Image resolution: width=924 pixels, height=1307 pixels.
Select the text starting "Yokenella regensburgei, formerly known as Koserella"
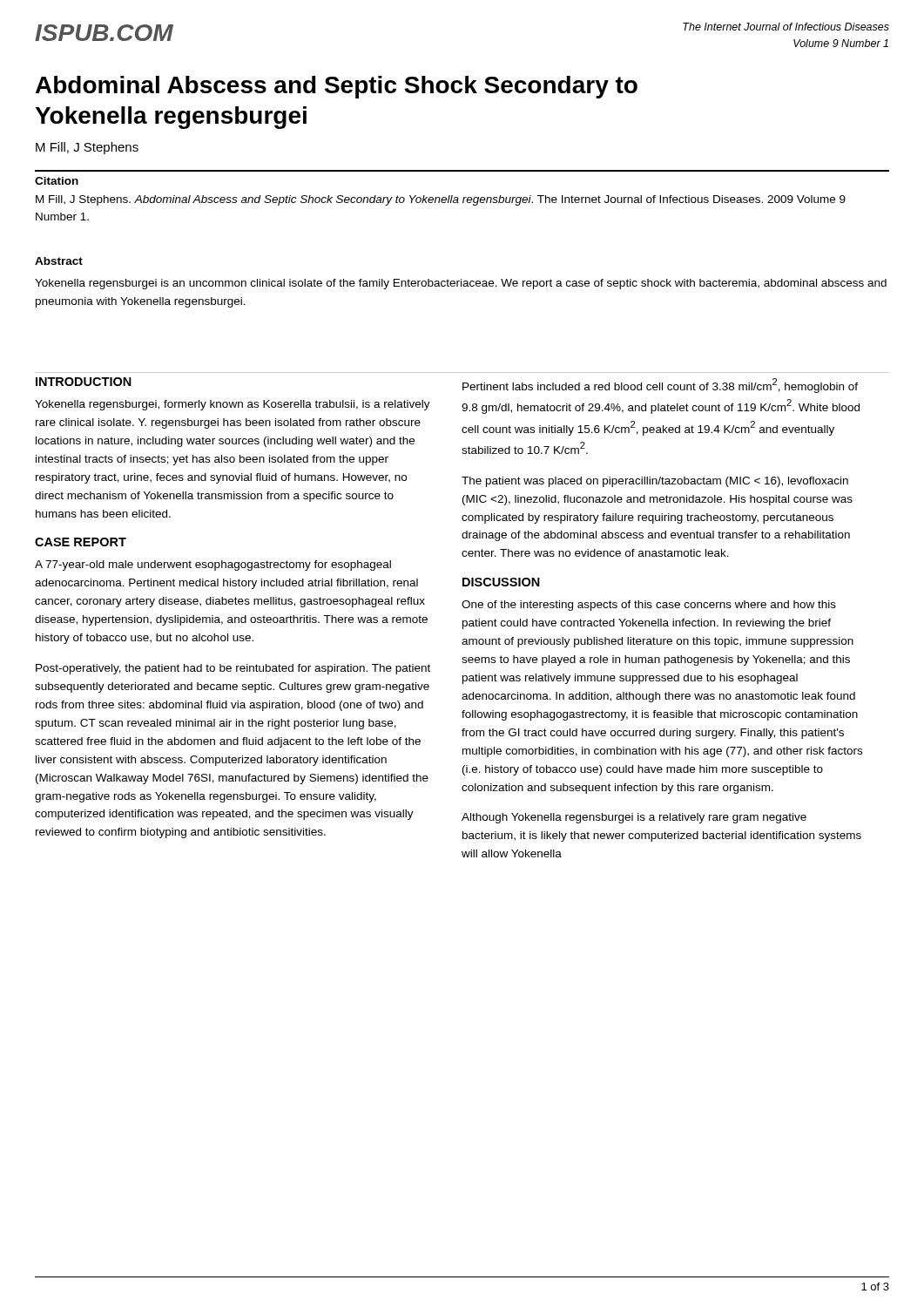(x=232, y=459)
